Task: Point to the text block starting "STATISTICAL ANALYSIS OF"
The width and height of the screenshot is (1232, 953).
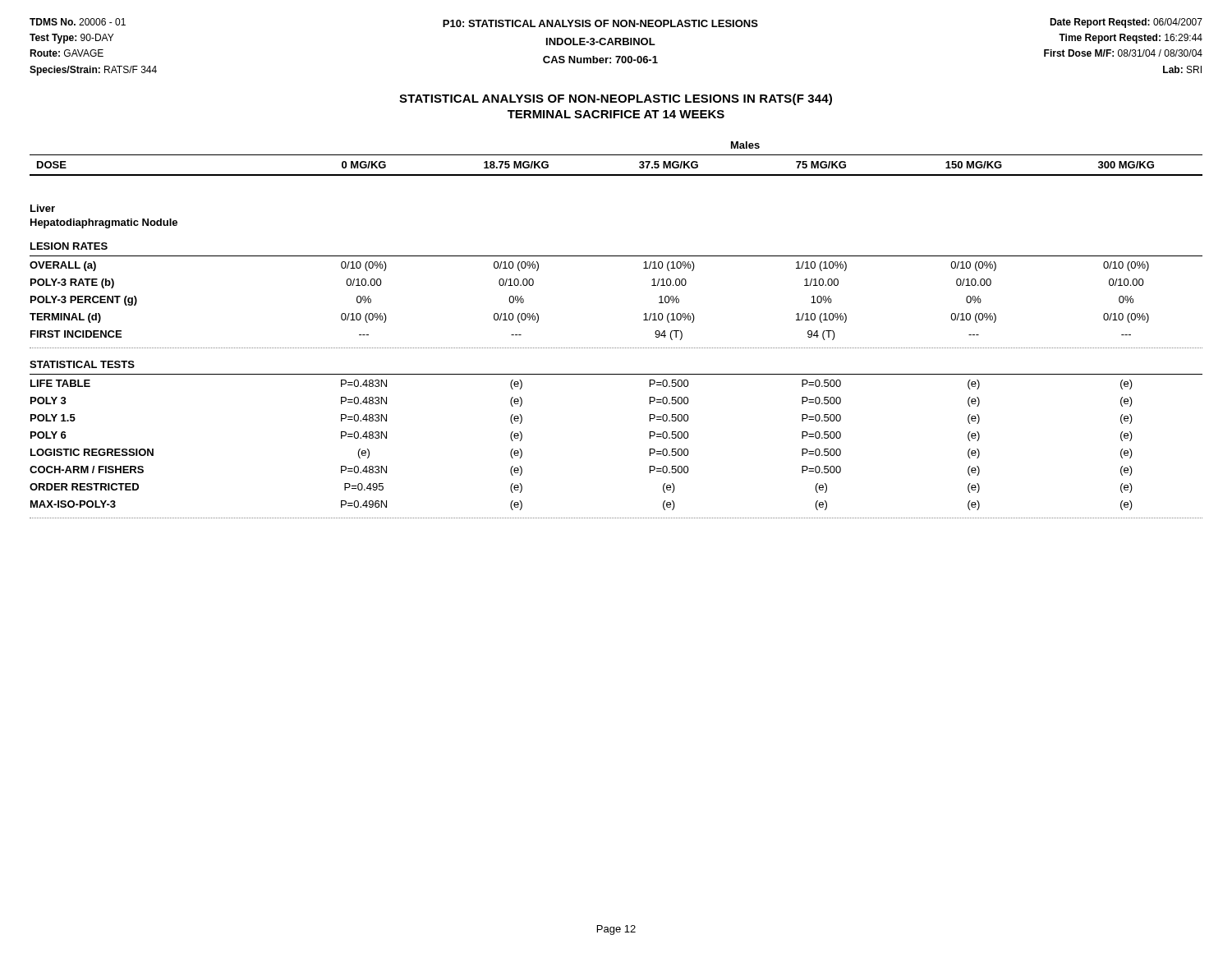Action: [616, 106]
